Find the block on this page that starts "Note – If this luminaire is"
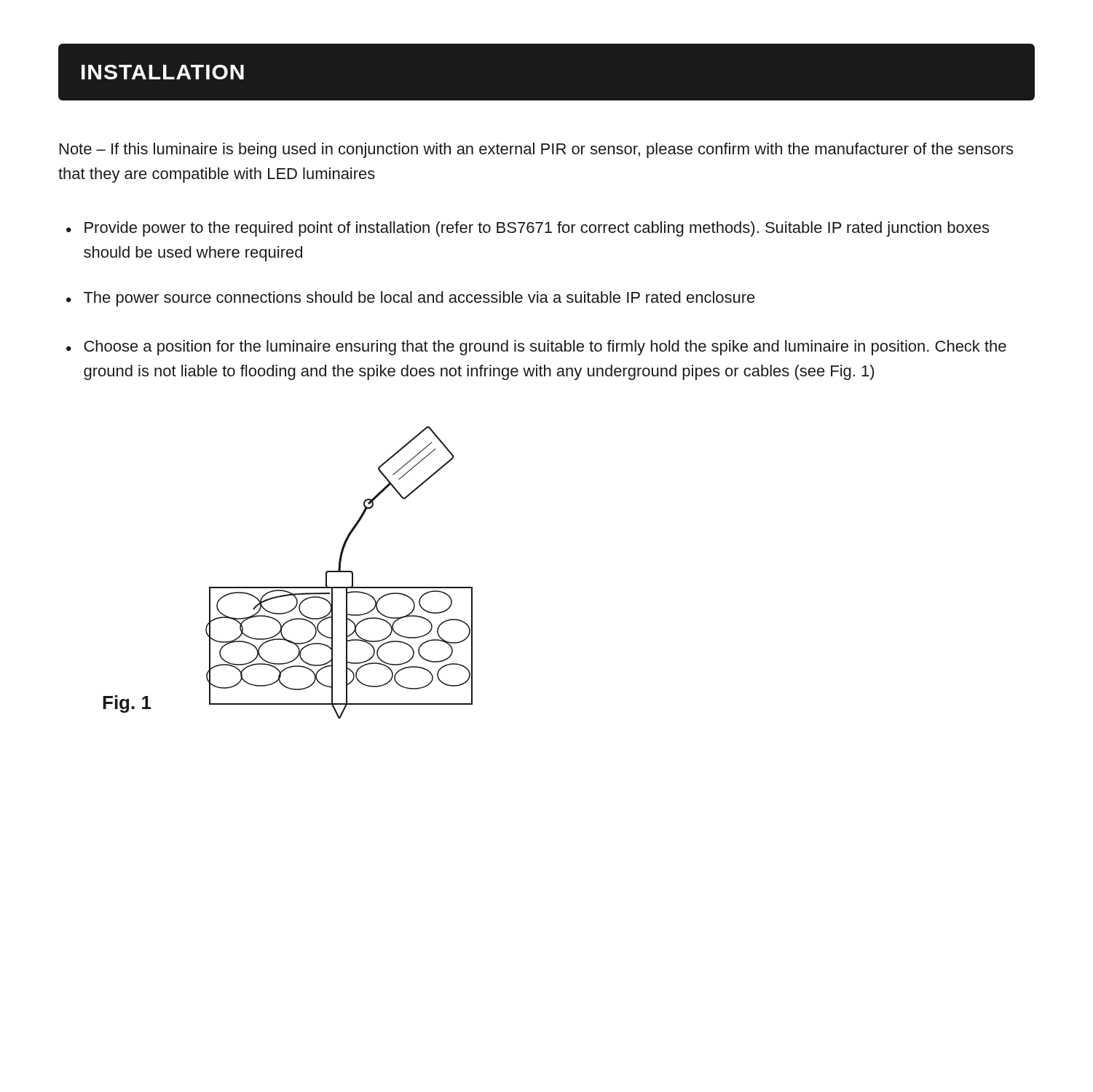Screen dimensions: 1092x1093 [546, 162]
